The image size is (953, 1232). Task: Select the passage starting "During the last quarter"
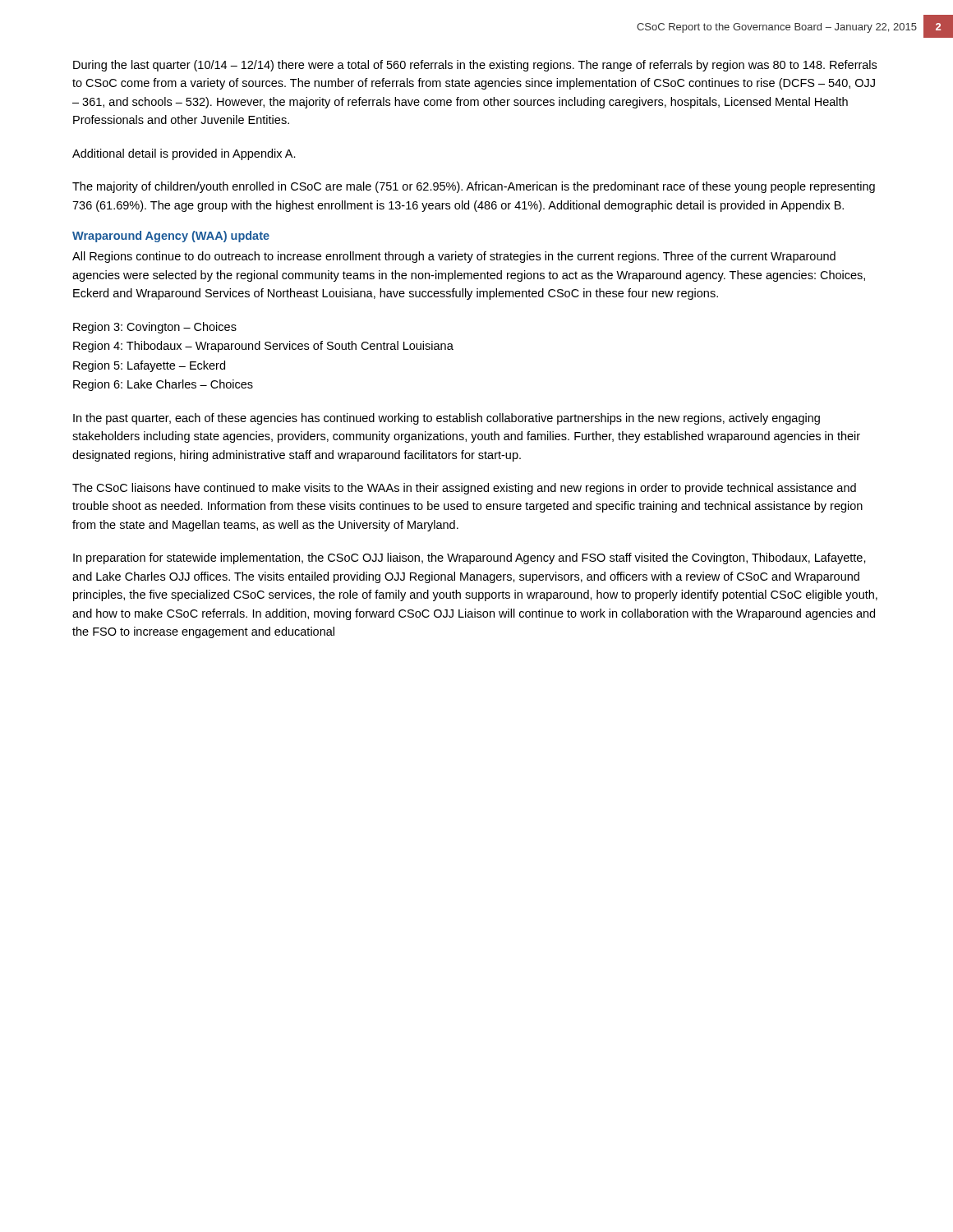[475, 93]
